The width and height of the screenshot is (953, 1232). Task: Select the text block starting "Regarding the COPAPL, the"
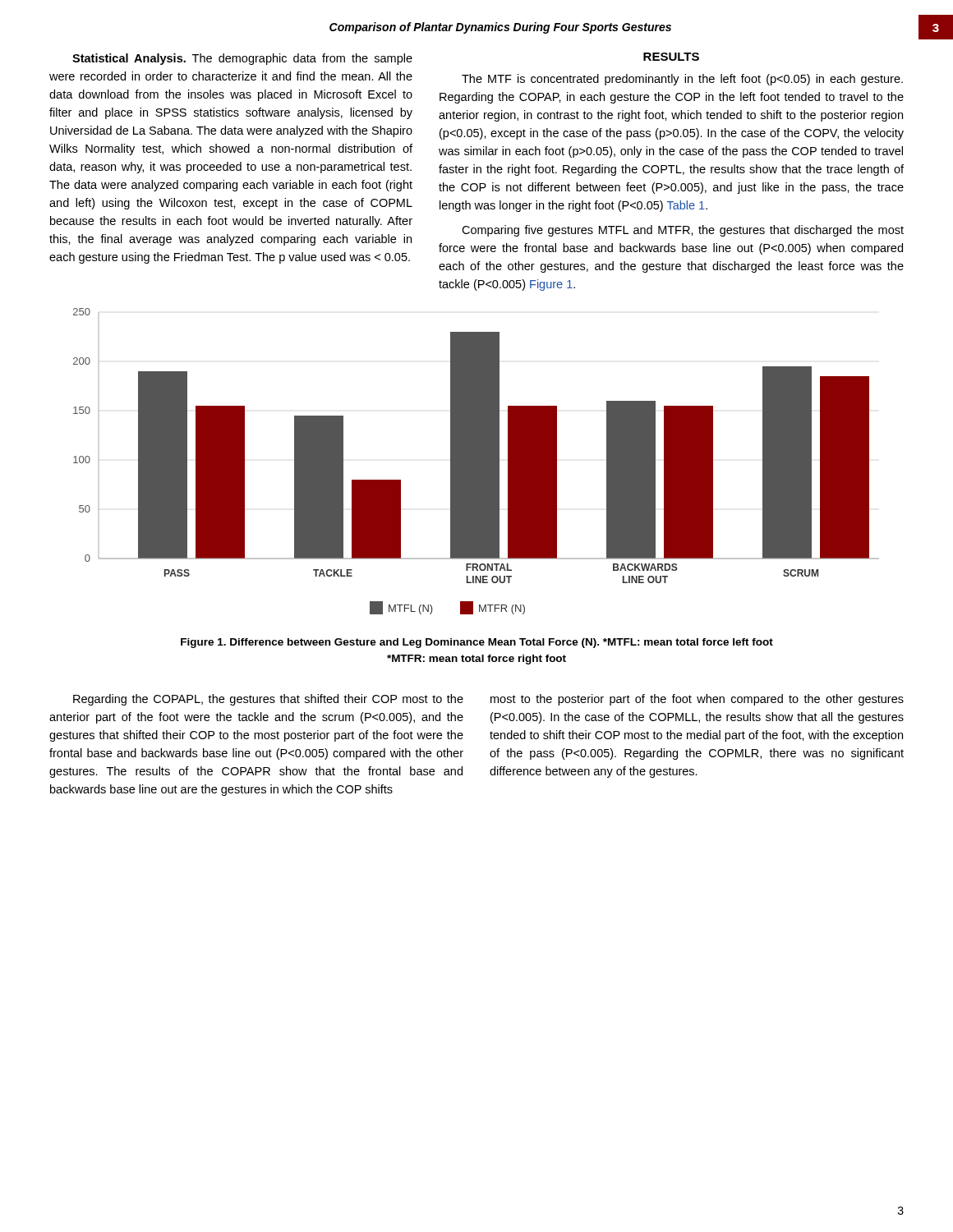(256, 744)
